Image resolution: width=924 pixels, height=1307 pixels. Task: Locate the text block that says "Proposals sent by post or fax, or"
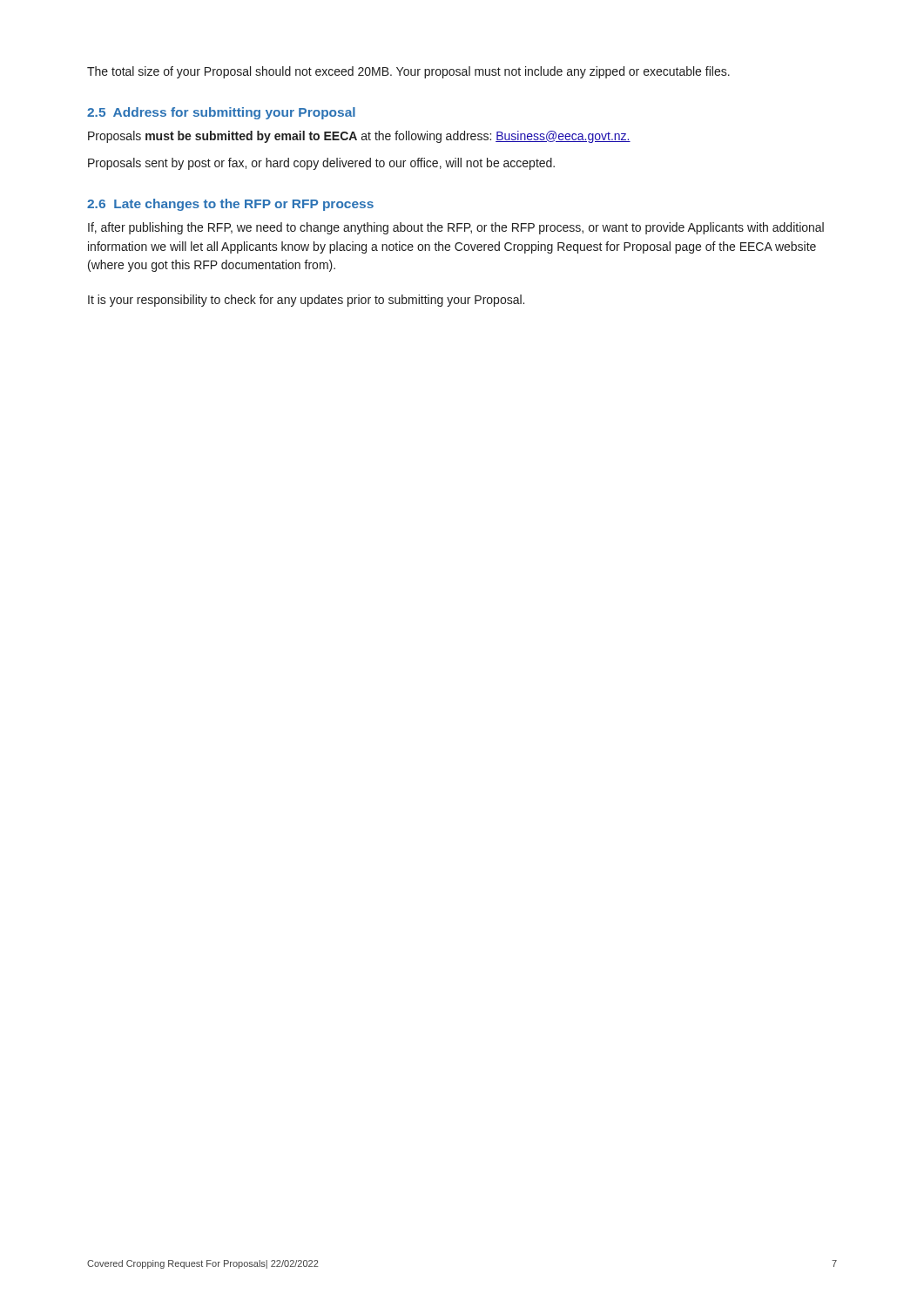(322, 163)
